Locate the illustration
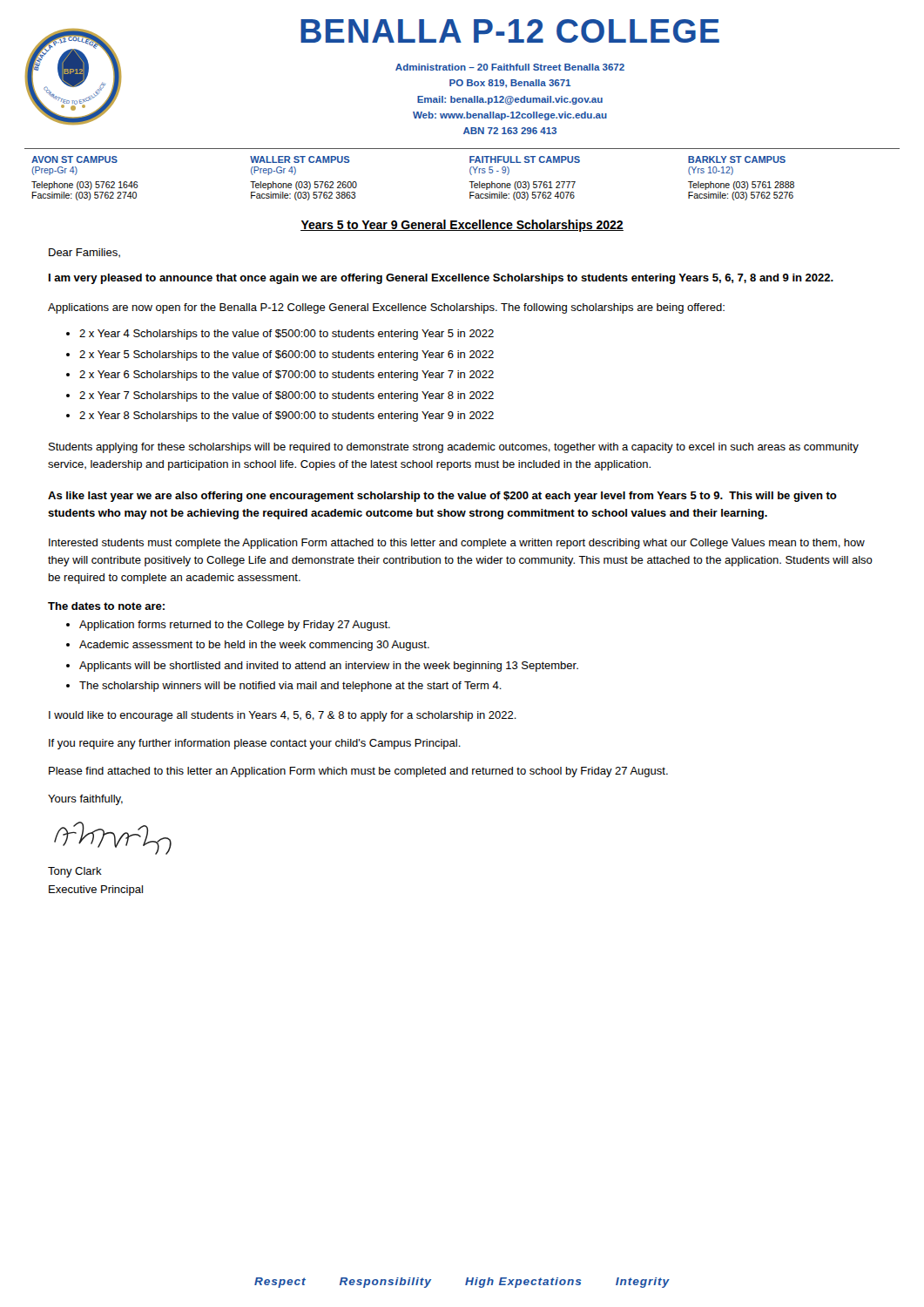Image resolution: width=924 pixels, height=1307 pixels. tap(118, 834)
